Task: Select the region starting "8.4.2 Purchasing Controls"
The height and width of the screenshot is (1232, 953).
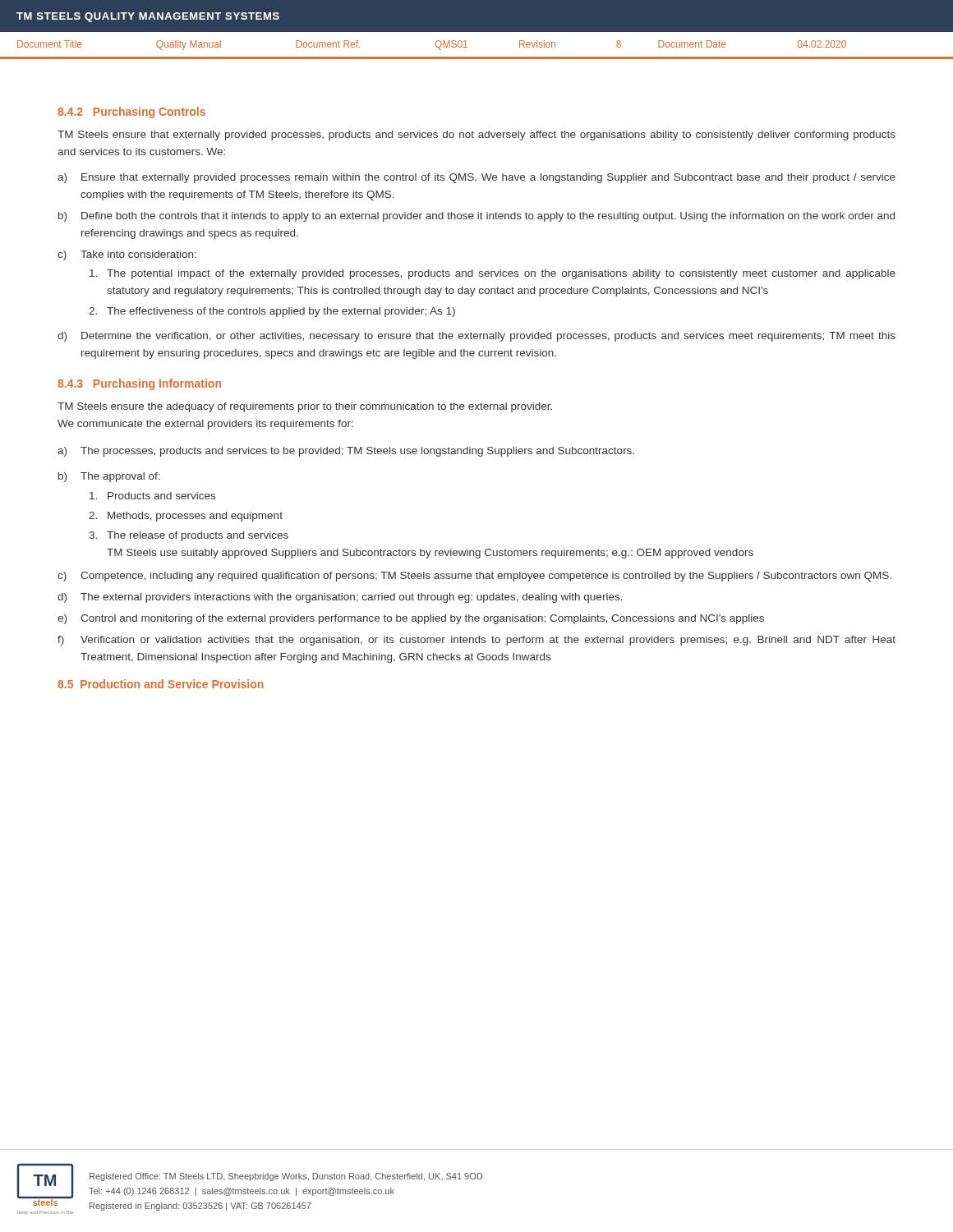Action: pyautogui.click(x=132, y=112)
